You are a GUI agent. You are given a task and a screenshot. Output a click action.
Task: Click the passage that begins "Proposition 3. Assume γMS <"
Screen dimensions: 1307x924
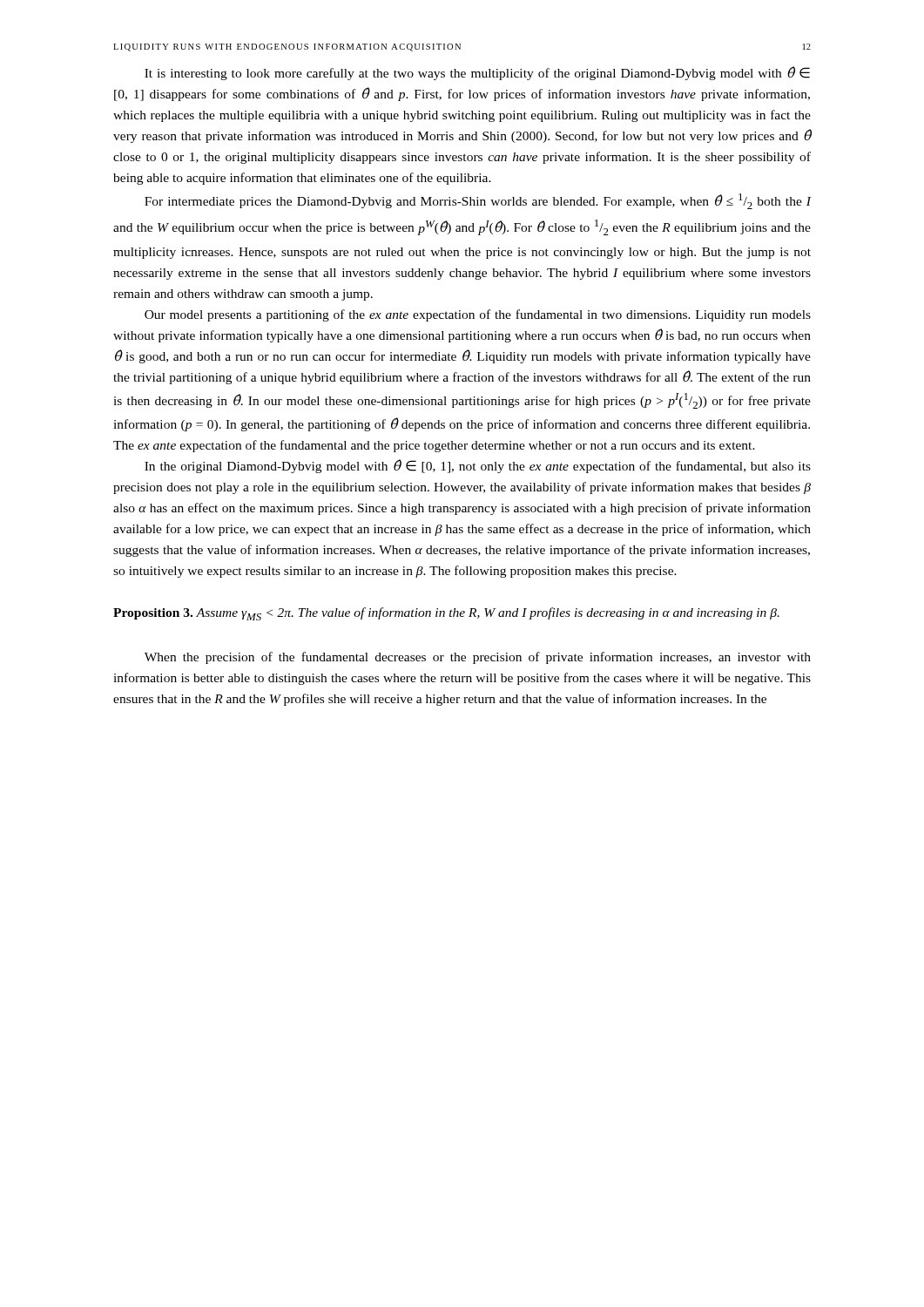[x=462, y=614]
